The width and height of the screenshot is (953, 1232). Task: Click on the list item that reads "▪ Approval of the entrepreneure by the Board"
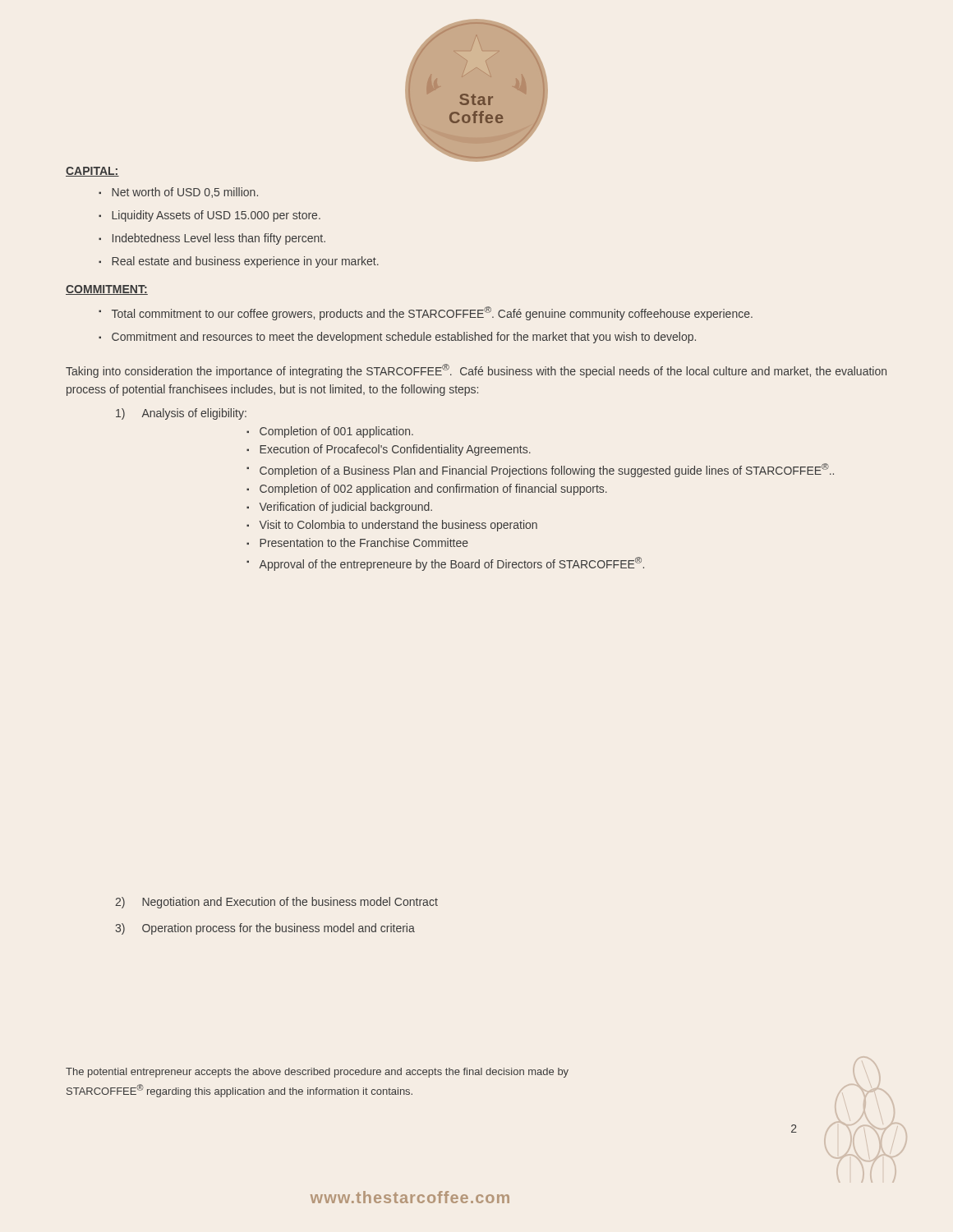(x=446, y=562)
